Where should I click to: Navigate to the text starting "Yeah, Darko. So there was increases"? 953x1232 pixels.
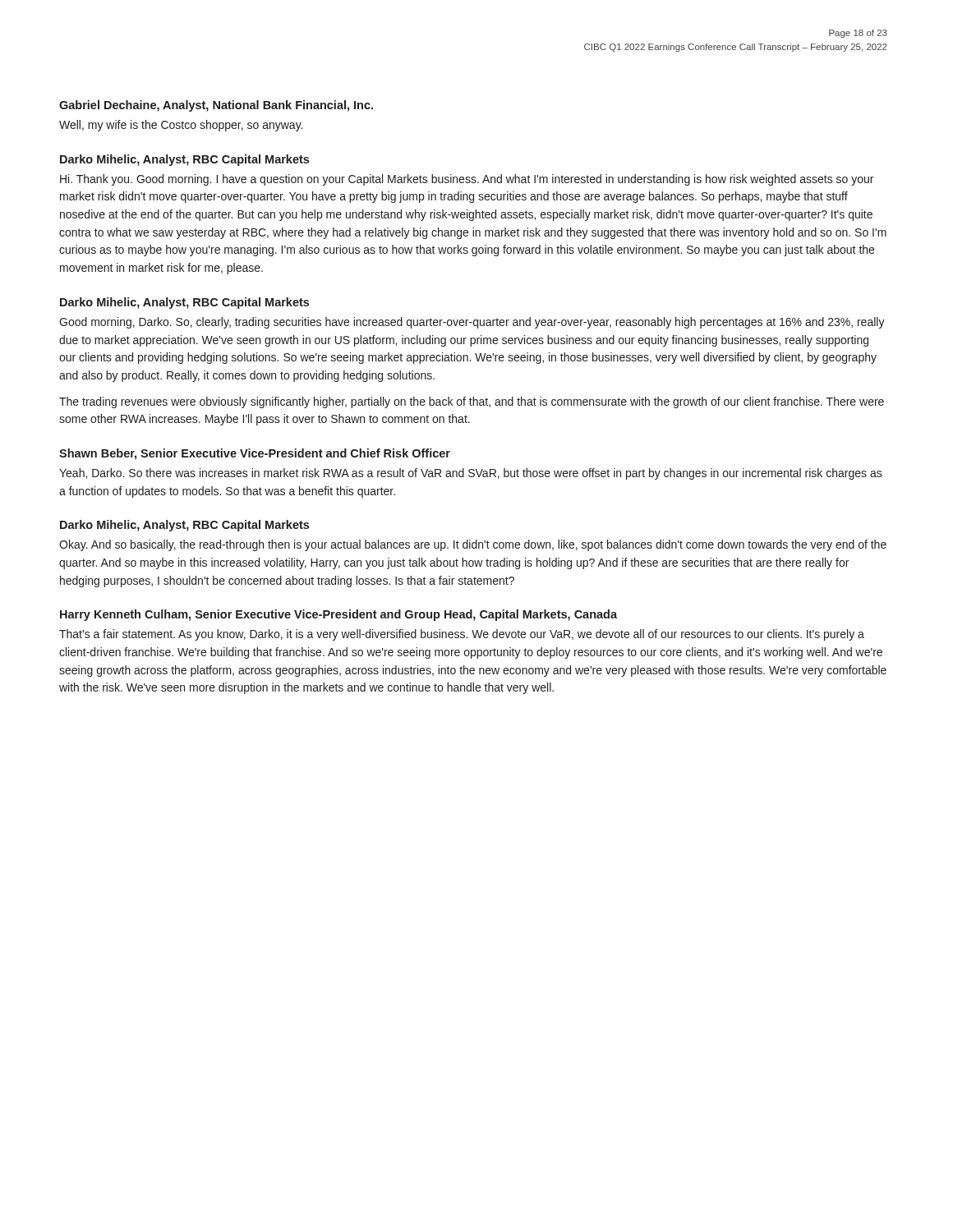[471, 482]
